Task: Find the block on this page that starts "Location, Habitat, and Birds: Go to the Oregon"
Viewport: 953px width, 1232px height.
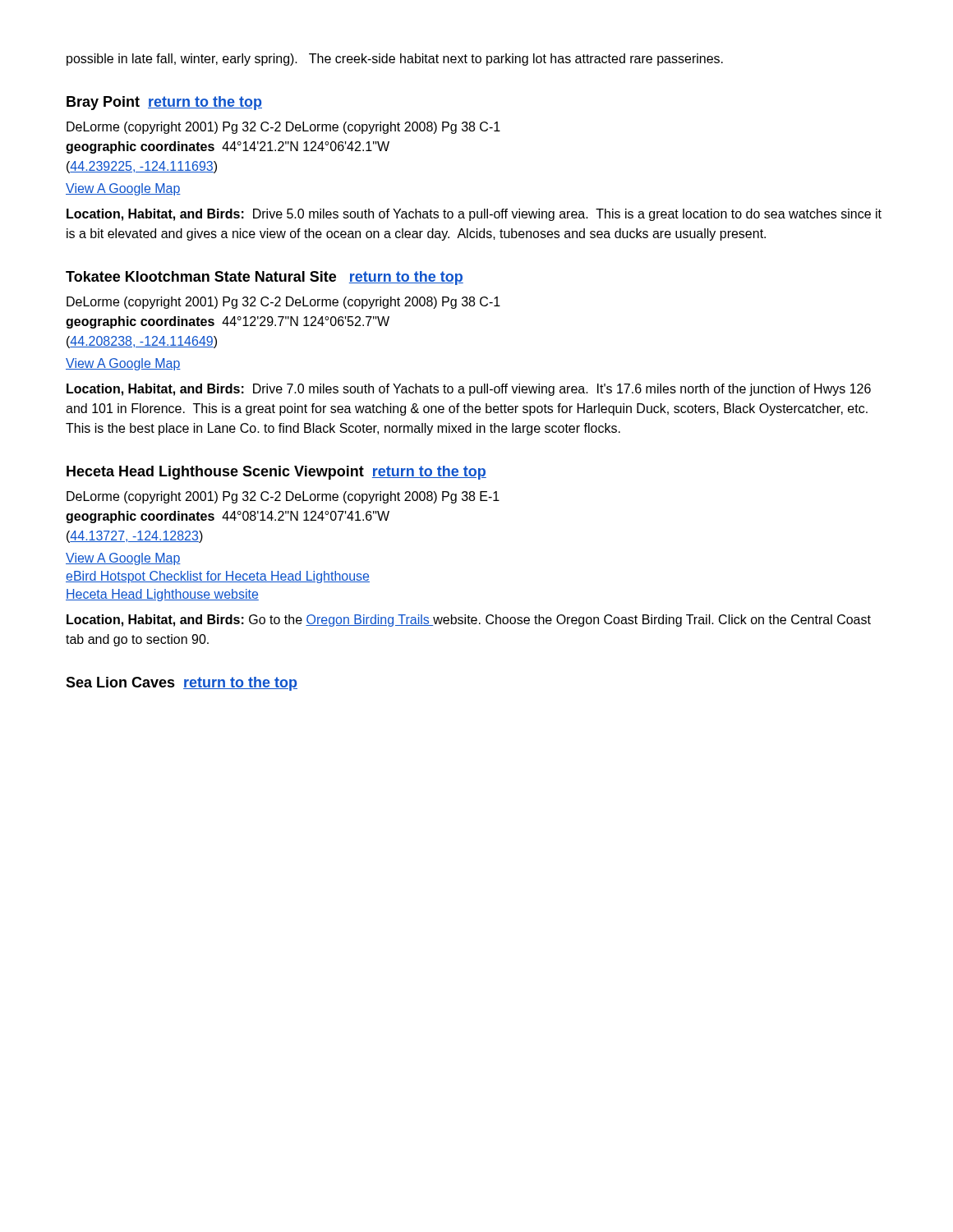Action: [x=468, y=630]
